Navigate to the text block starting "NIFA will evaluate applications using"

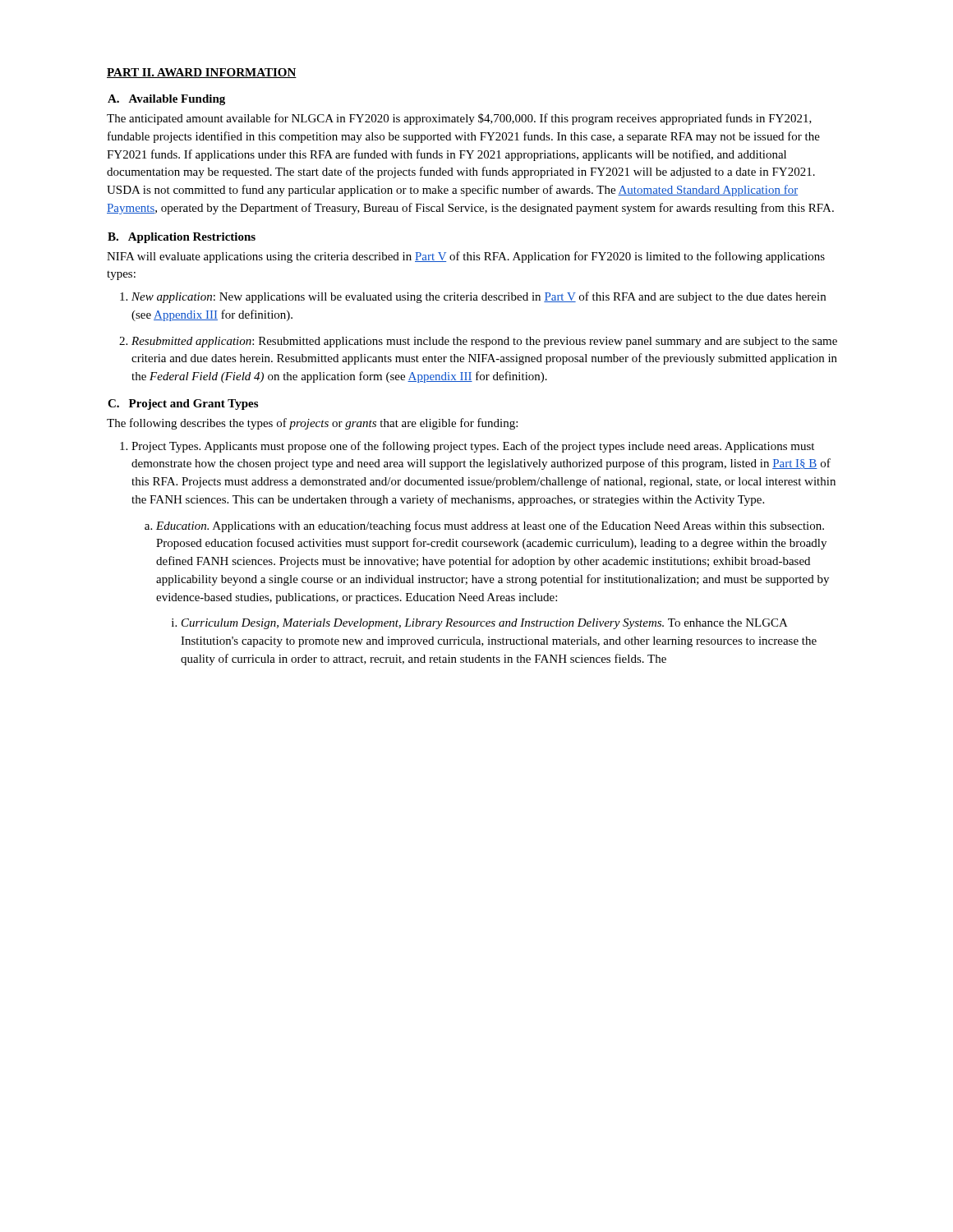tap(466, 265)
